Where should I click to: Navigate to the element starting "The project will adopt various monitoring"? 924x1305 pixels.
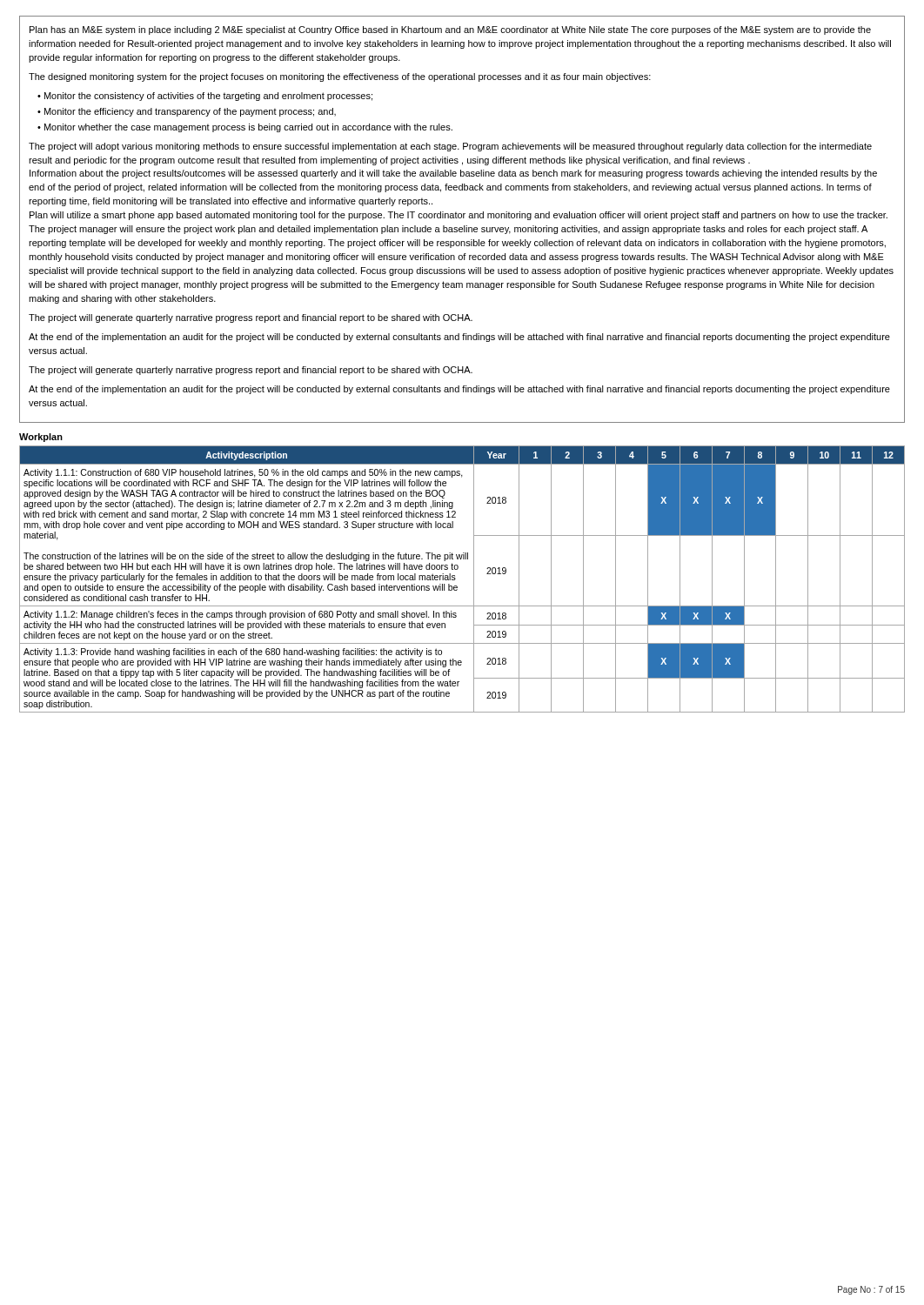click(461, 222)
